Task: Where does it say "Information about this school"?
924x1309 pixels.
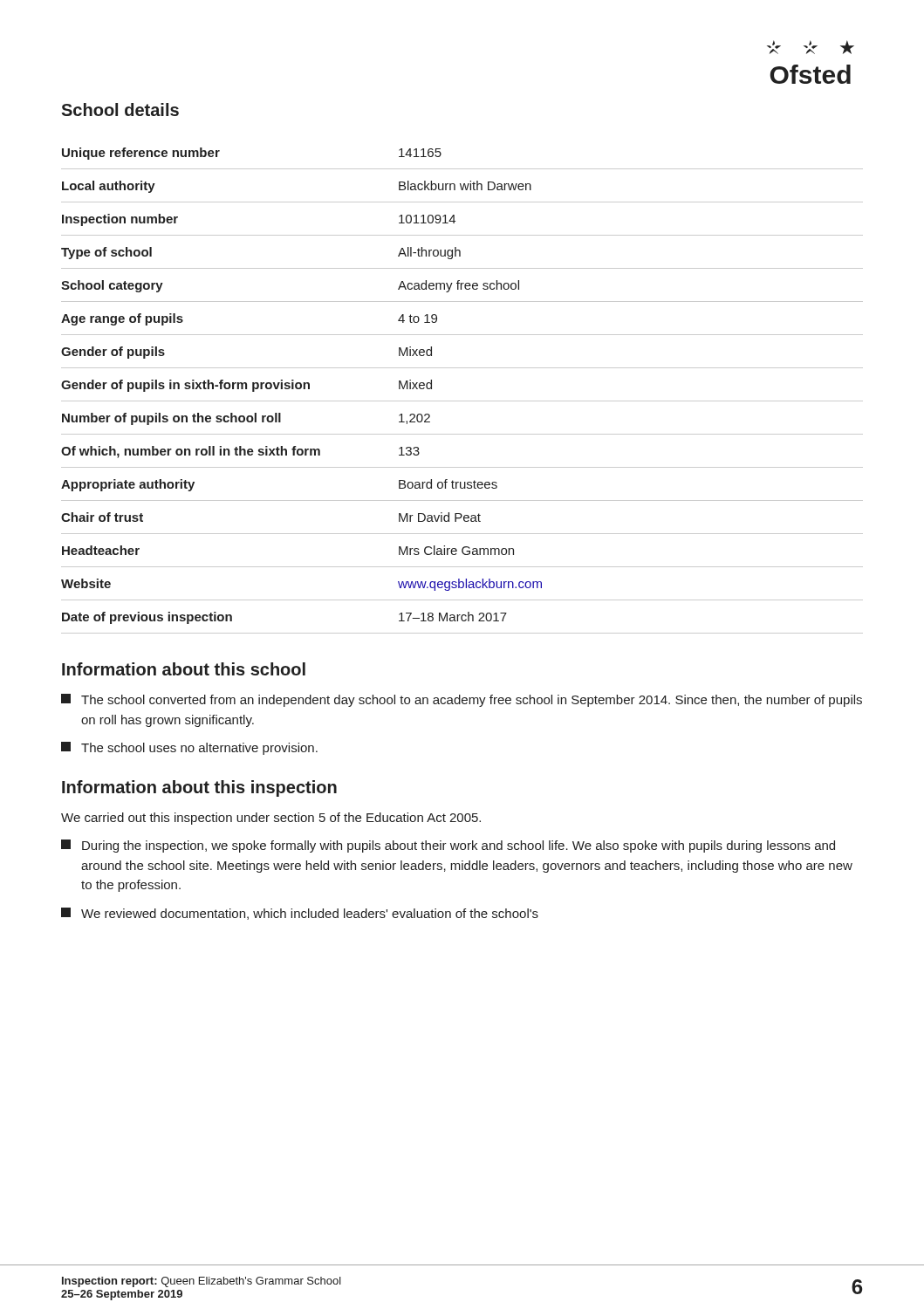Action: [x=184, y=669]
